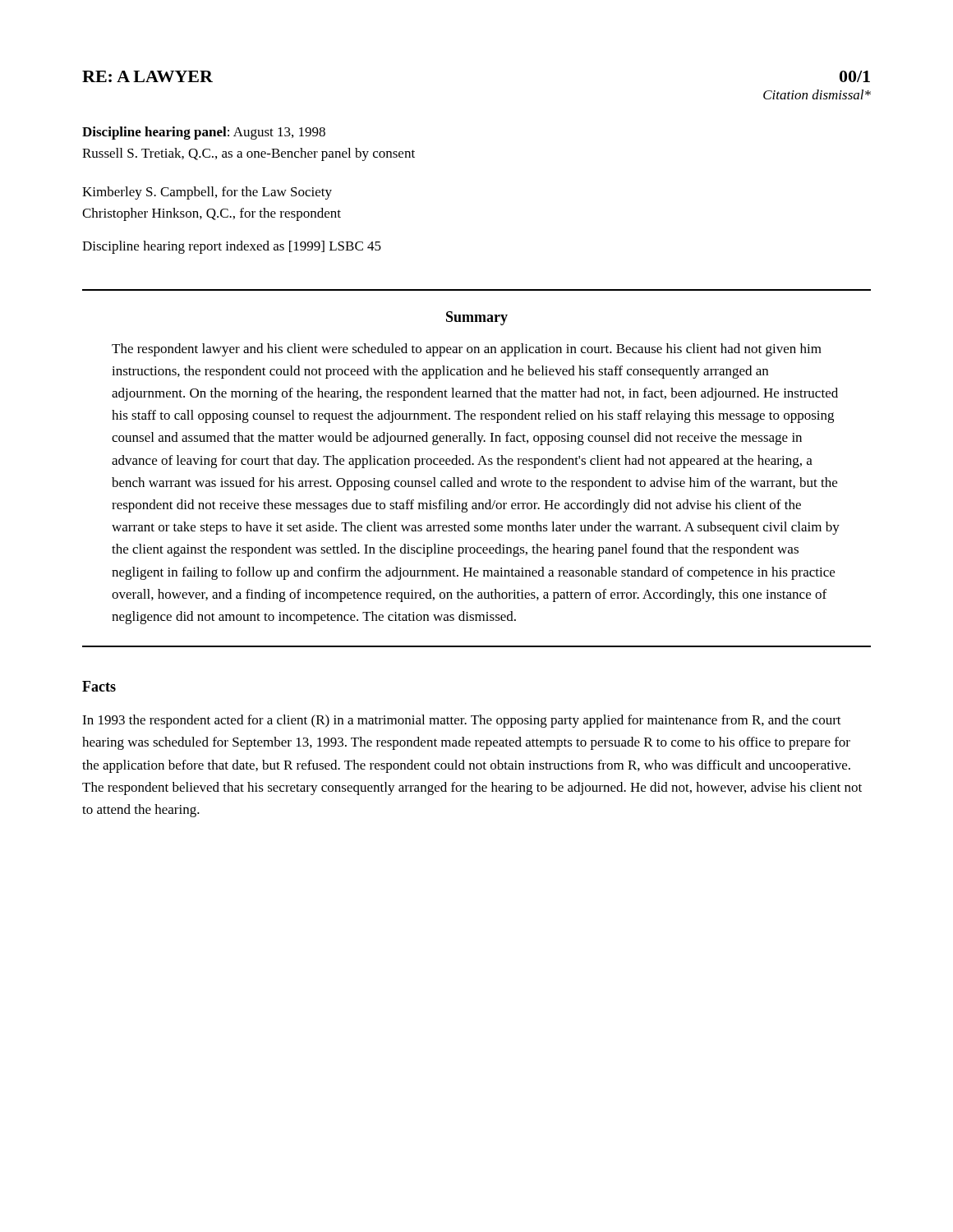Find the text block containing "Kimberley S. Campbell,"
Screen dimensions: 1232x953
point(207,193)
